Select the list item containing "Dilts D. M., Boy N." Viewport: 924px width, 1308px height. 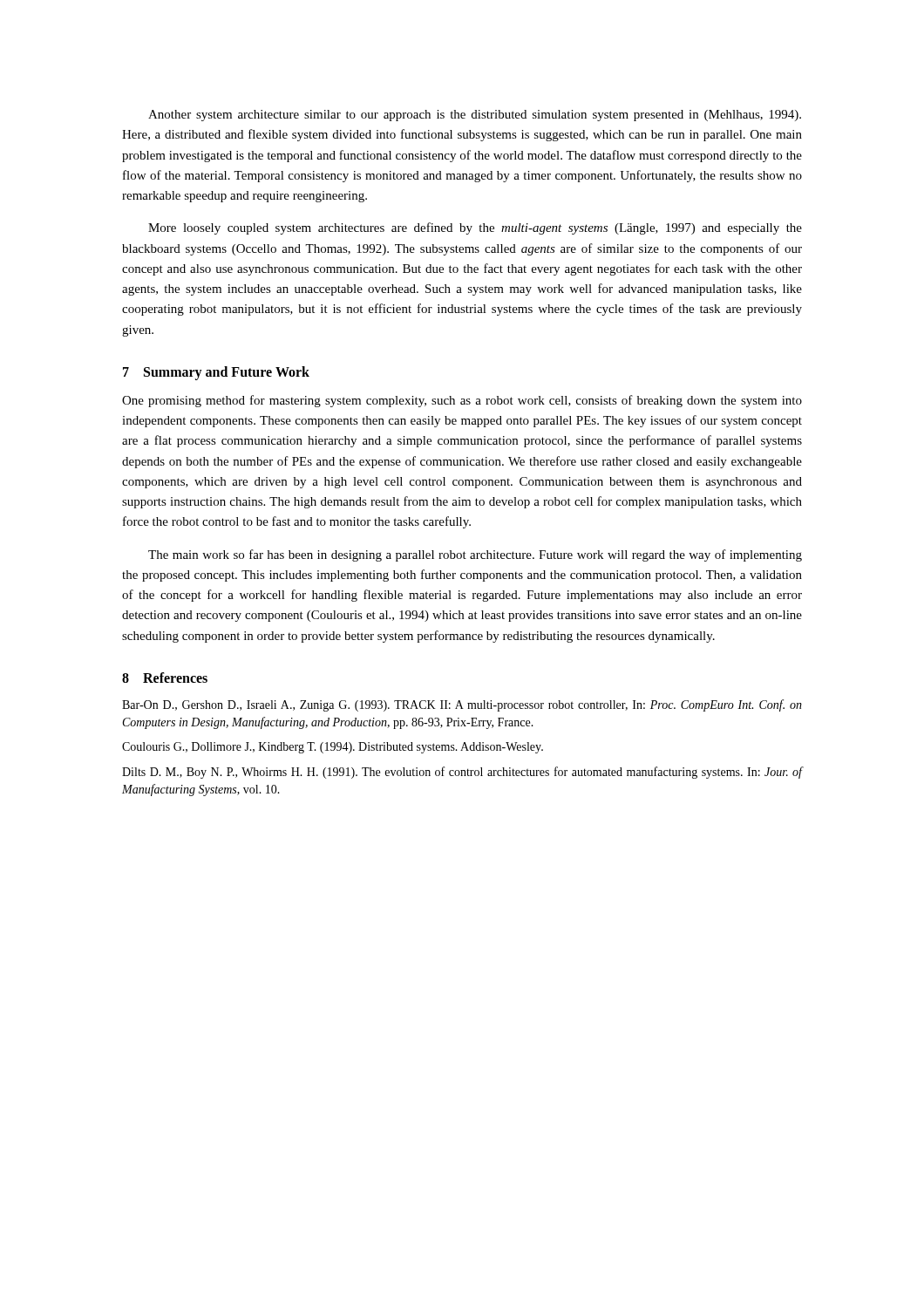[462, 781]
